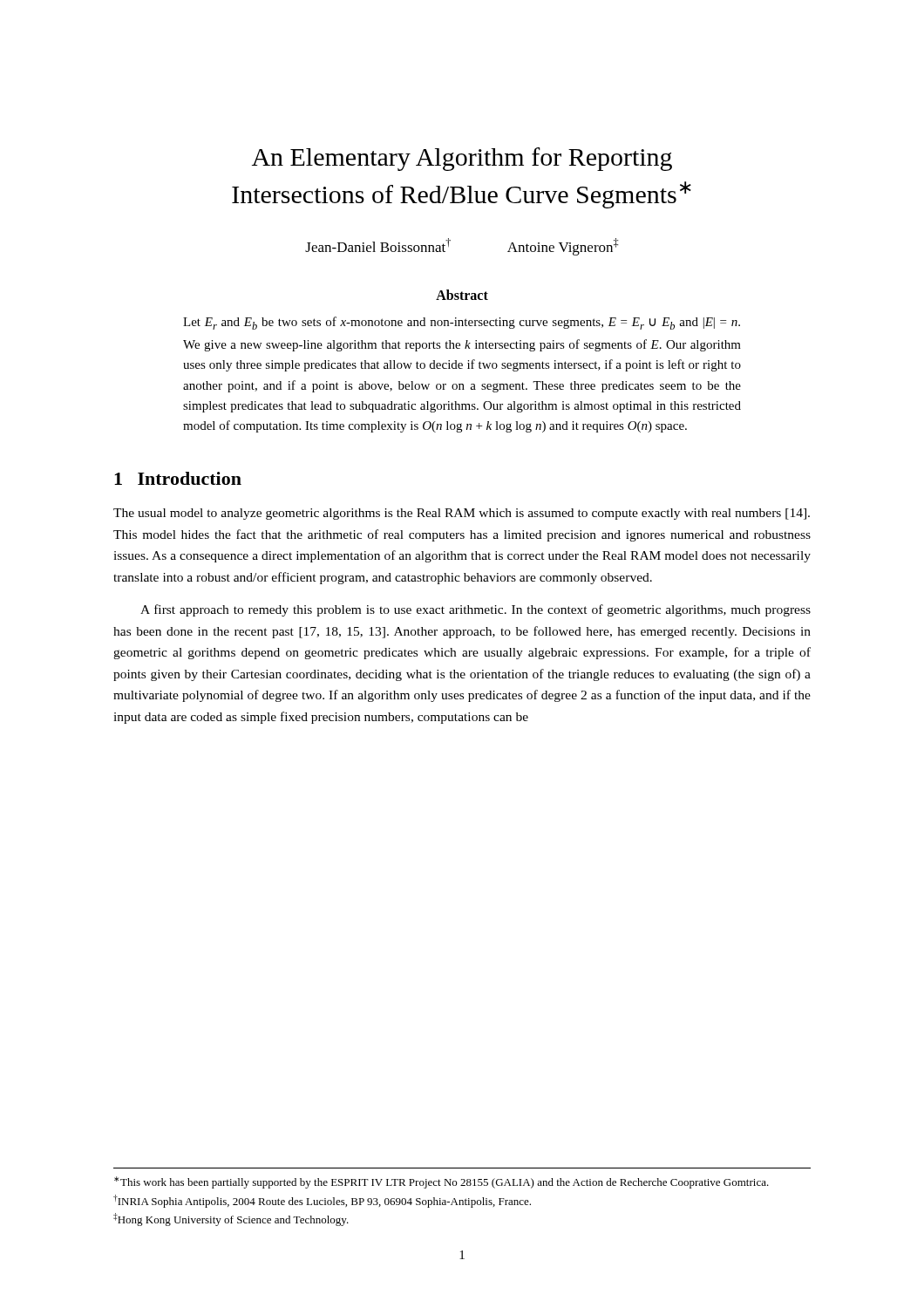Screen dimensions: 1308x924
Task: Navigate to the text starting "∗This work has"
Action: click(462, 1201)
